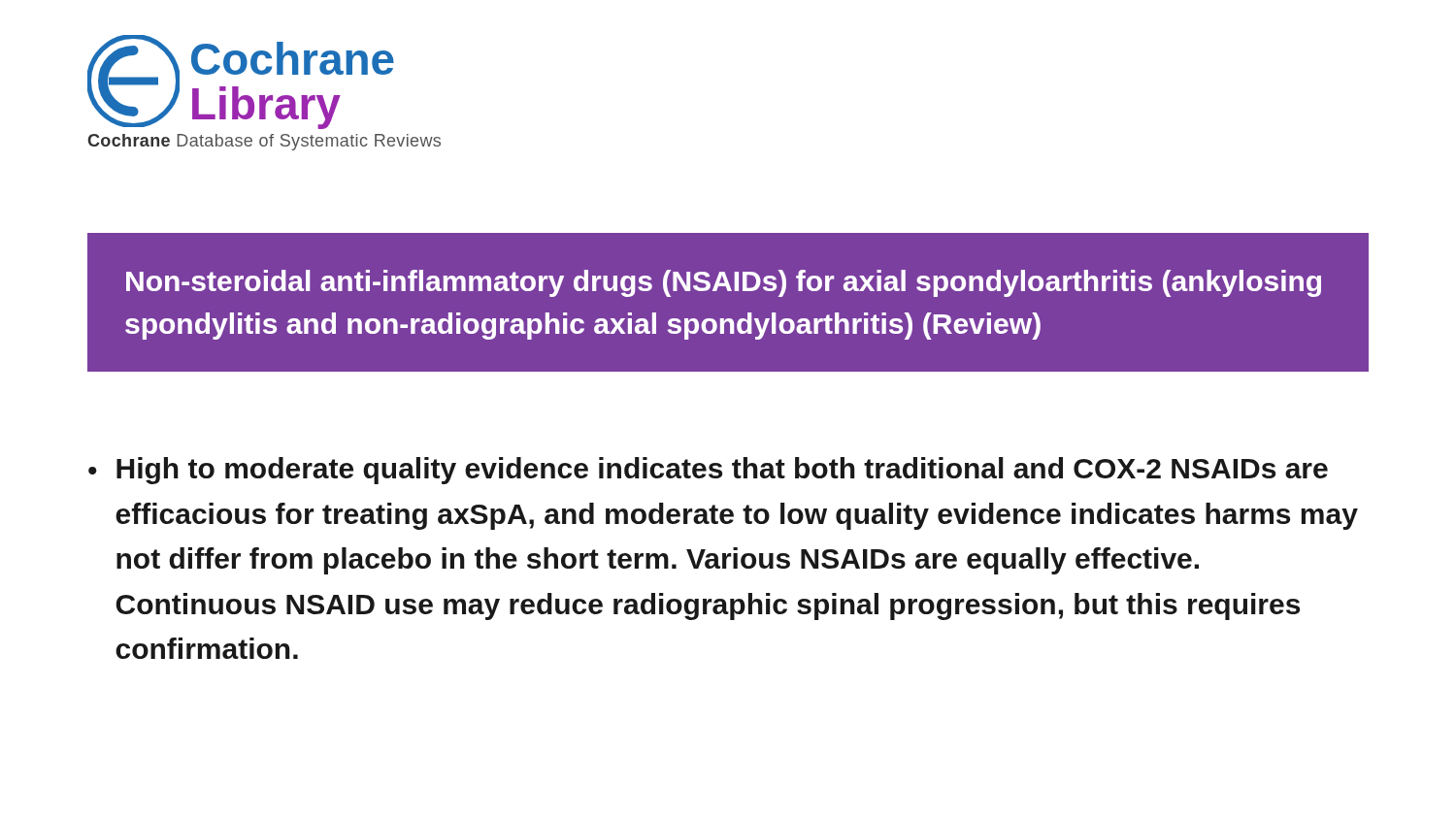
Task: Navigate to the block starting "Non-steroidal anti-inflammatory drugs (NSAIDs) for"
Action: tap(728, 302)
